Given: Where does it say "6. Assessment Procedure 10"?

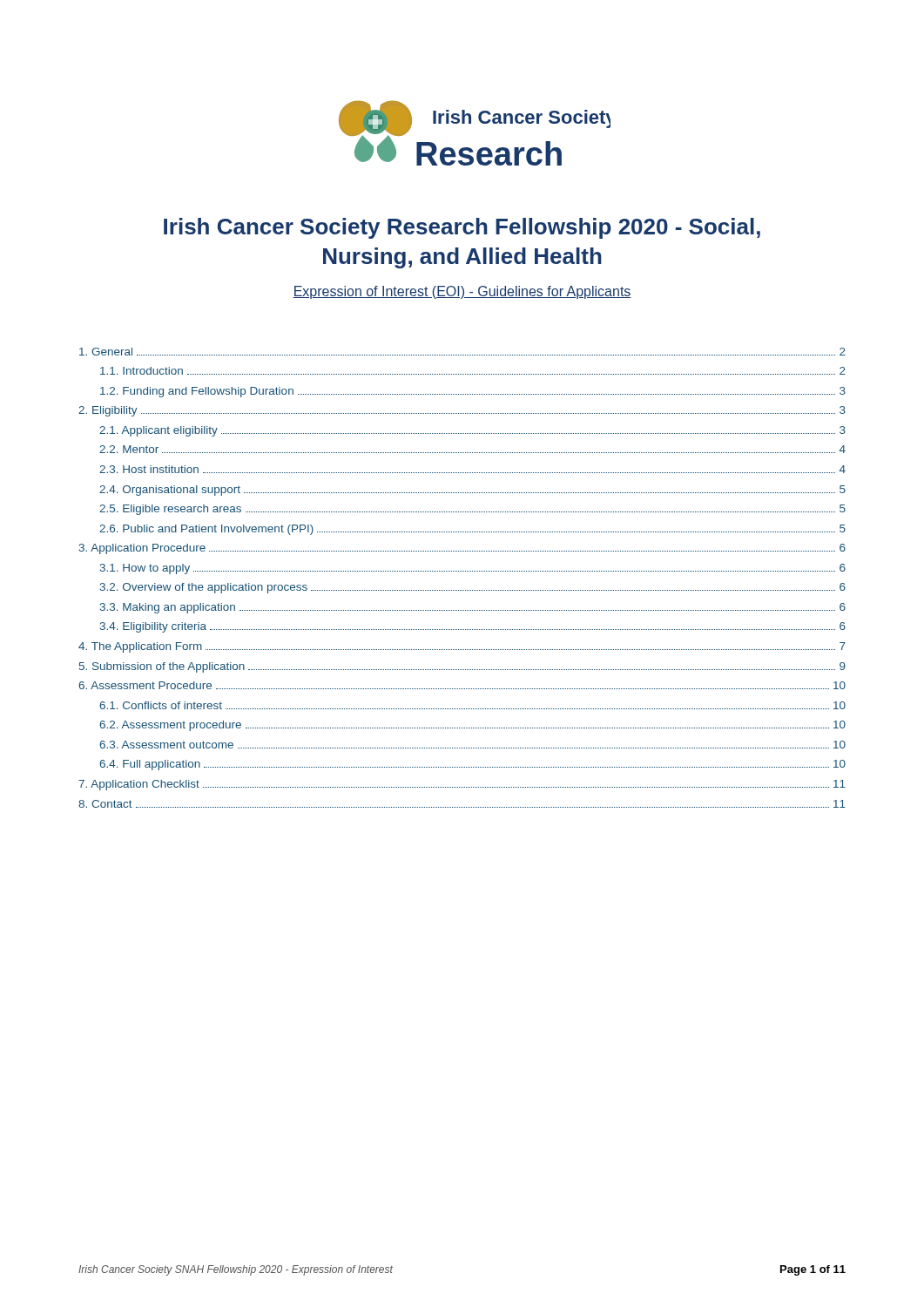Looking at the screenshot, I should coord(462,686).
